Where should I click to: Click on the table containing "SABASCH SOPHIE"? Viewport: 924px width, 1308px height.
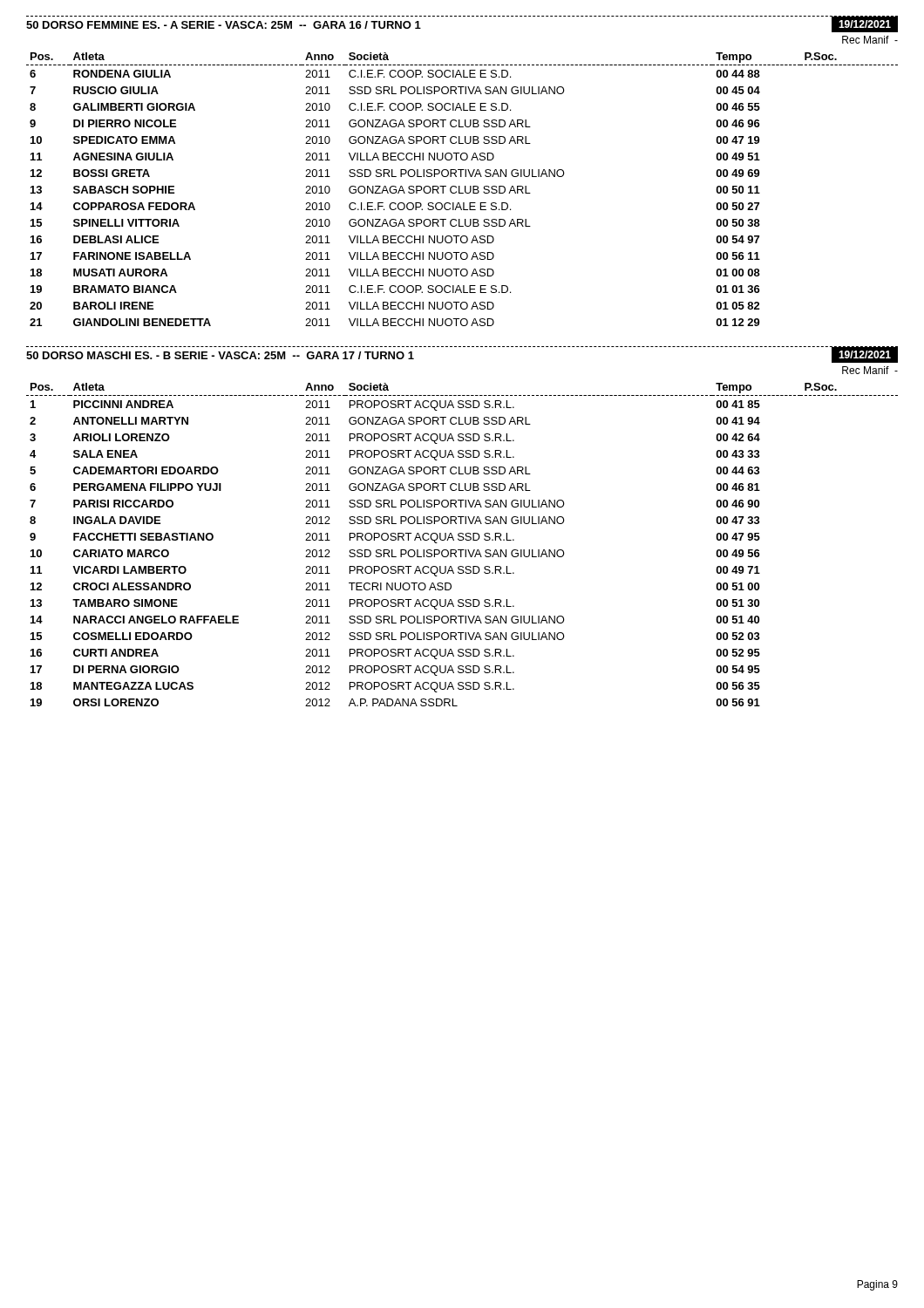tap(462, 189)
